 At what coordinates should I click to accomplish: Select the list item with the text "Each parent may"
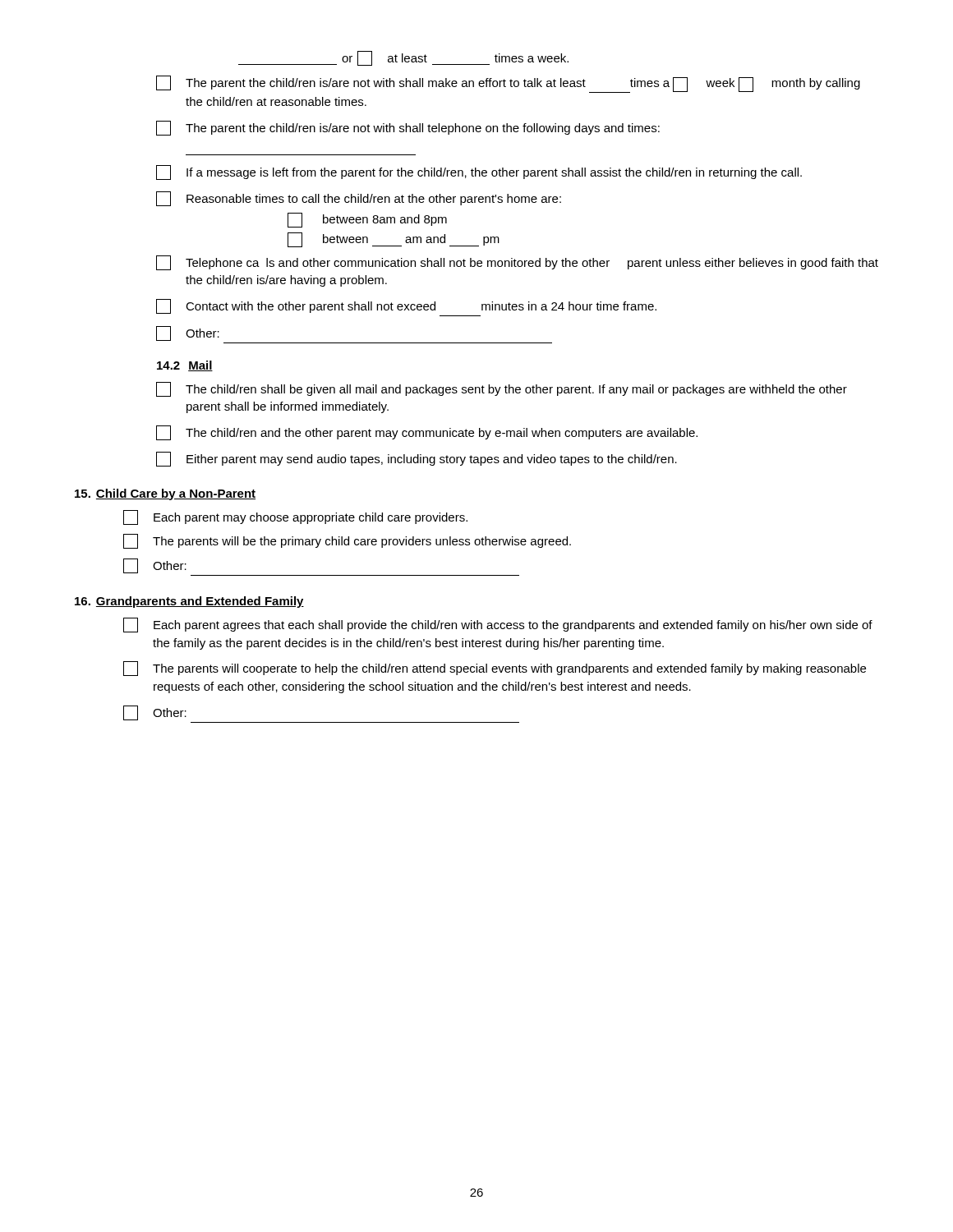tap(295, 517)
